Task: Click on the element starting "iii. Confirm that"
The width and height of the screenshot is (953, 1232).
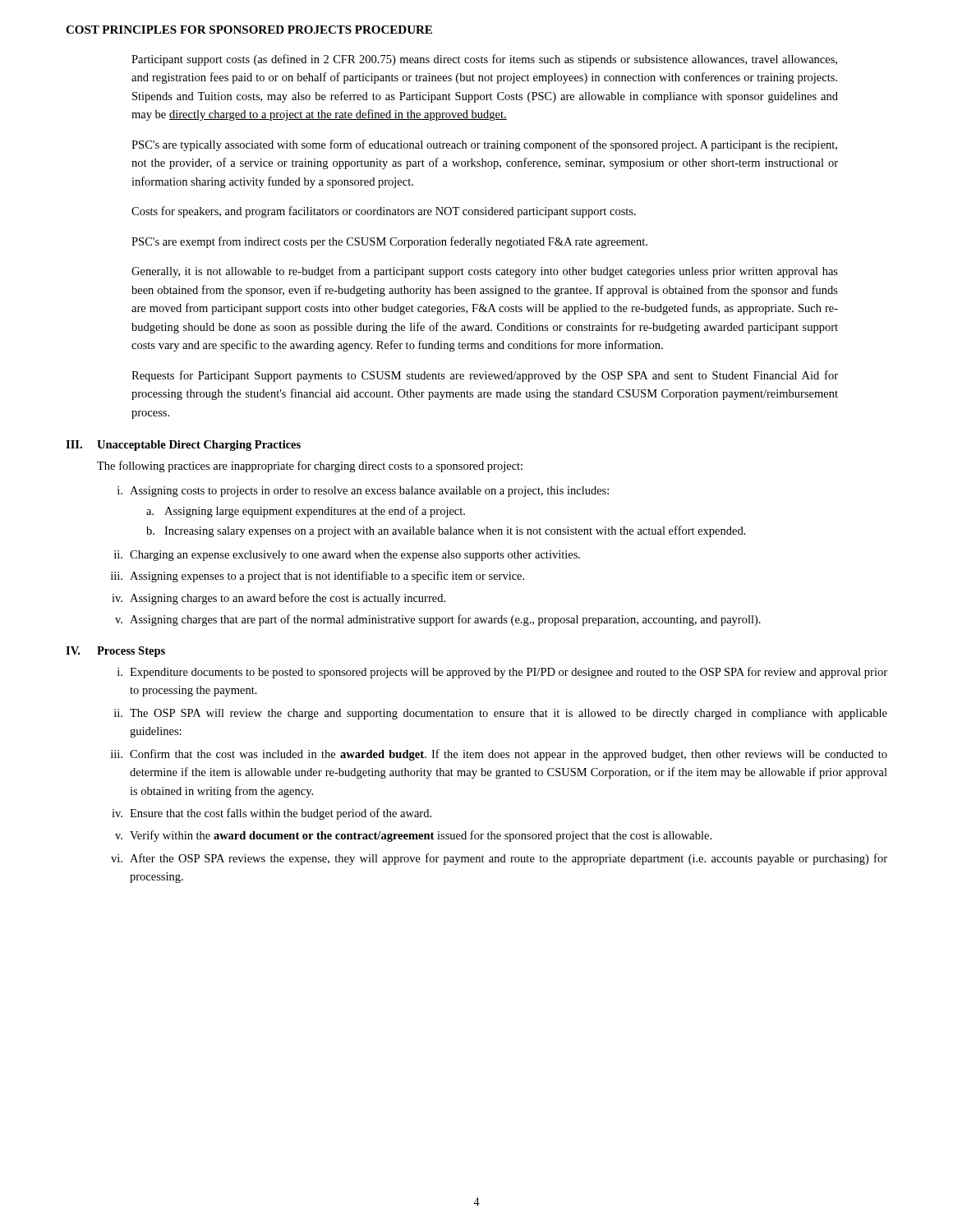Action: (492, 772)
